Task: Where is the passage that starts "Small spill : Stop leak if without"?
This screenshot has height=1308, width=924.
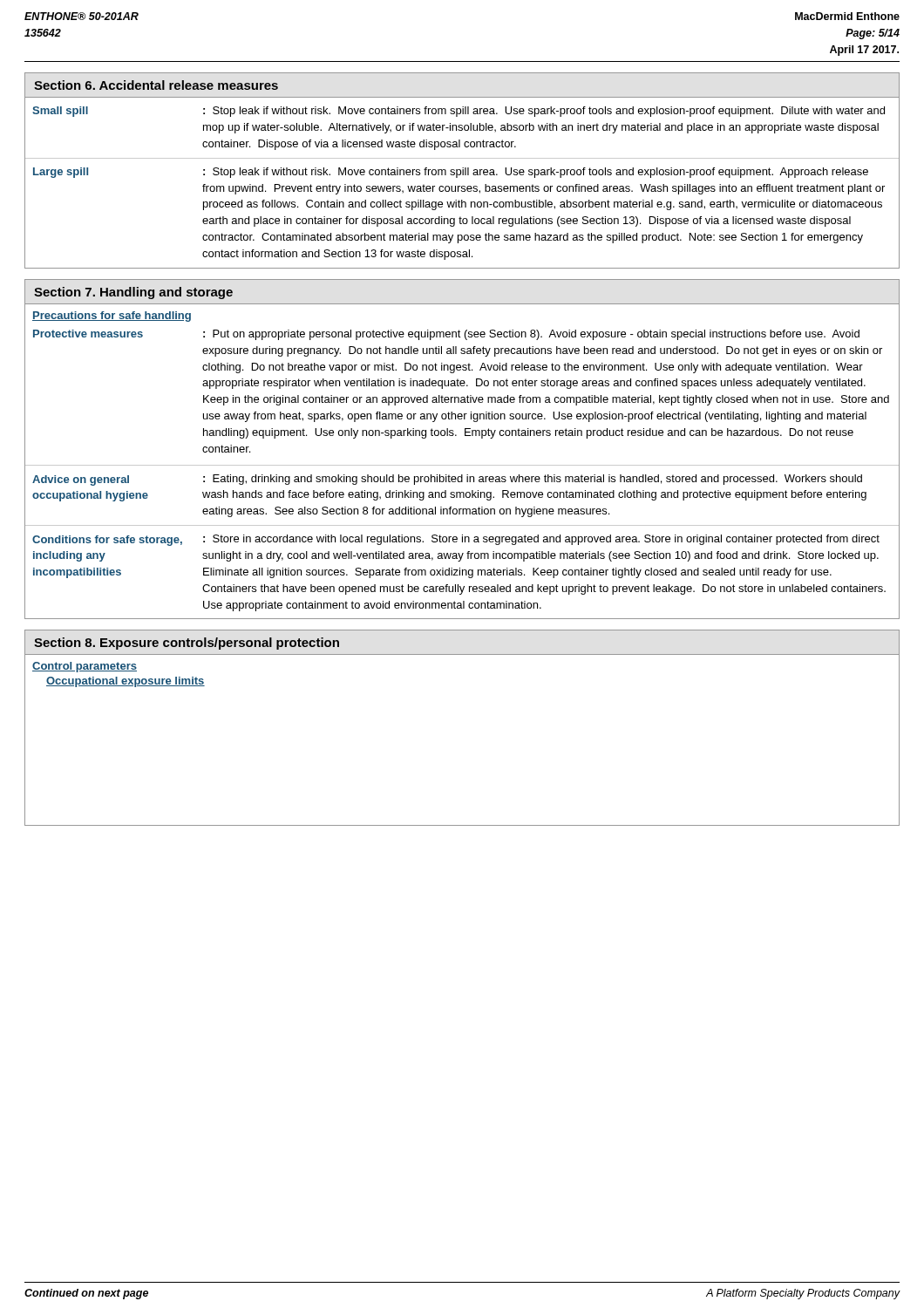Action: [x=462, y=128]
